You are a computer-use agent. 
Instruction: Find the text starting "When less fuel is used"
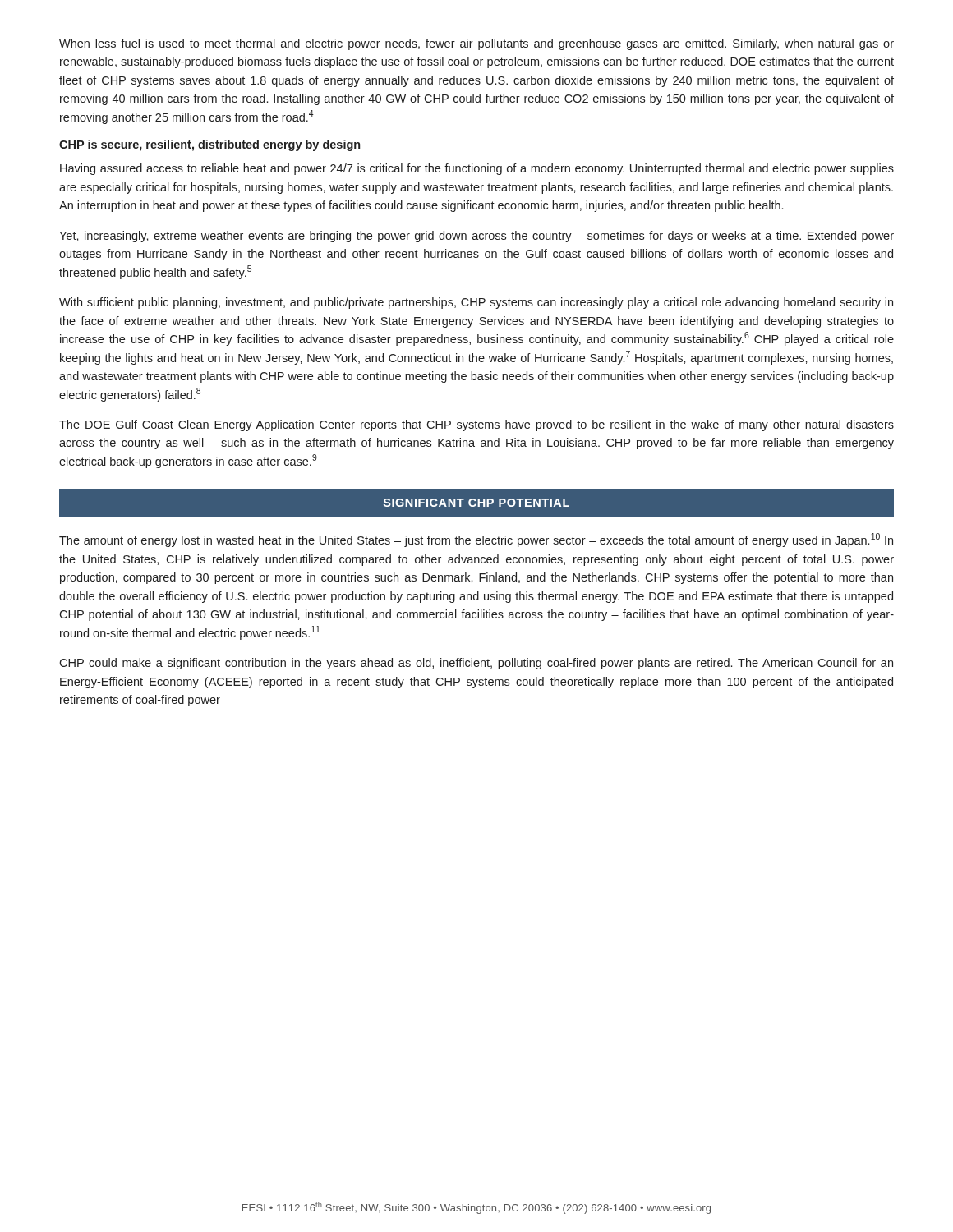(476, 80)
